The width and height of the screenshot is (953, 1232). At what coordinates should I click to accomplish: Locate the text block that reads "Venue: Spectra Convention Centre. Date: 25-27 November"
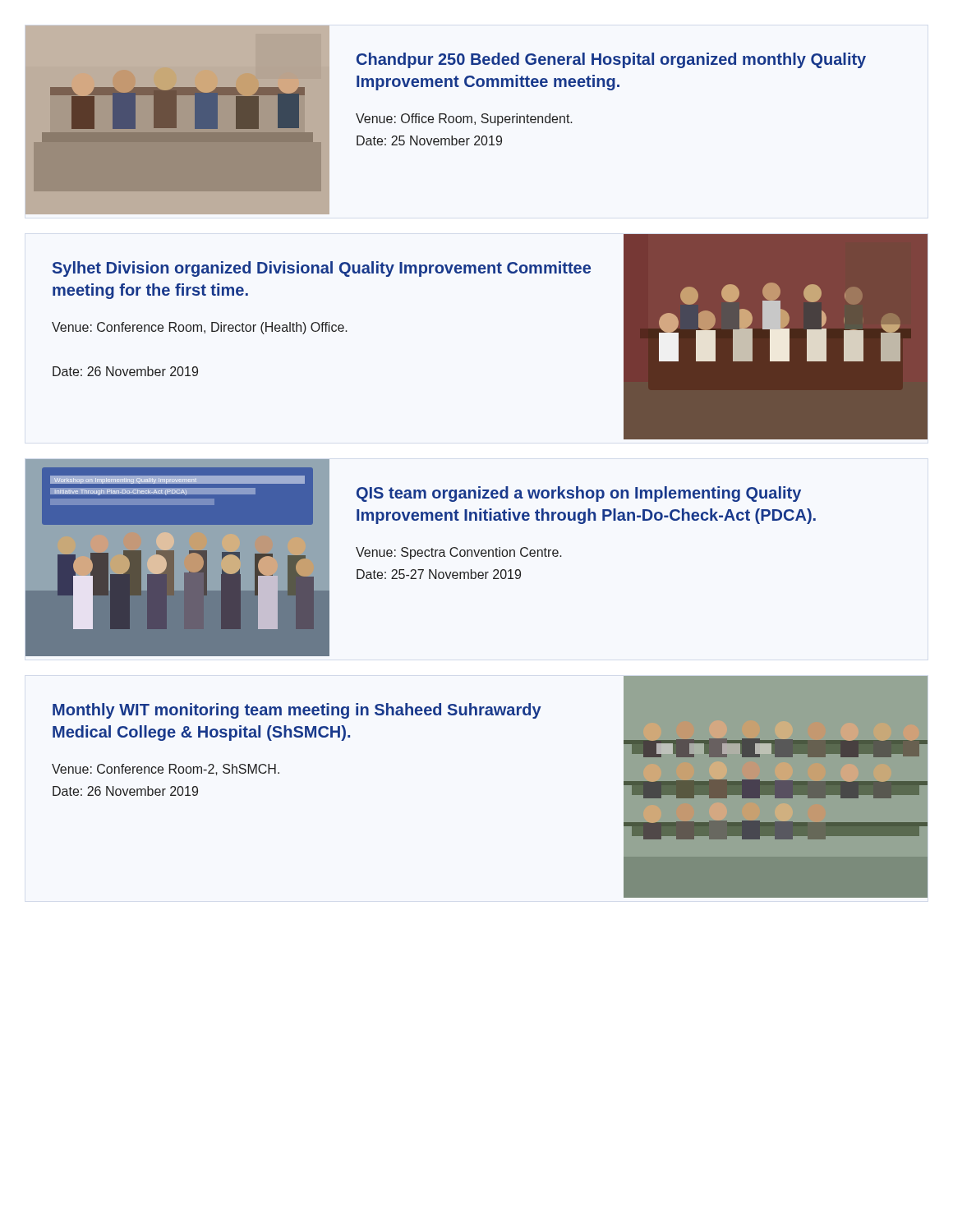pyautogui.click(x=459, y=564)
